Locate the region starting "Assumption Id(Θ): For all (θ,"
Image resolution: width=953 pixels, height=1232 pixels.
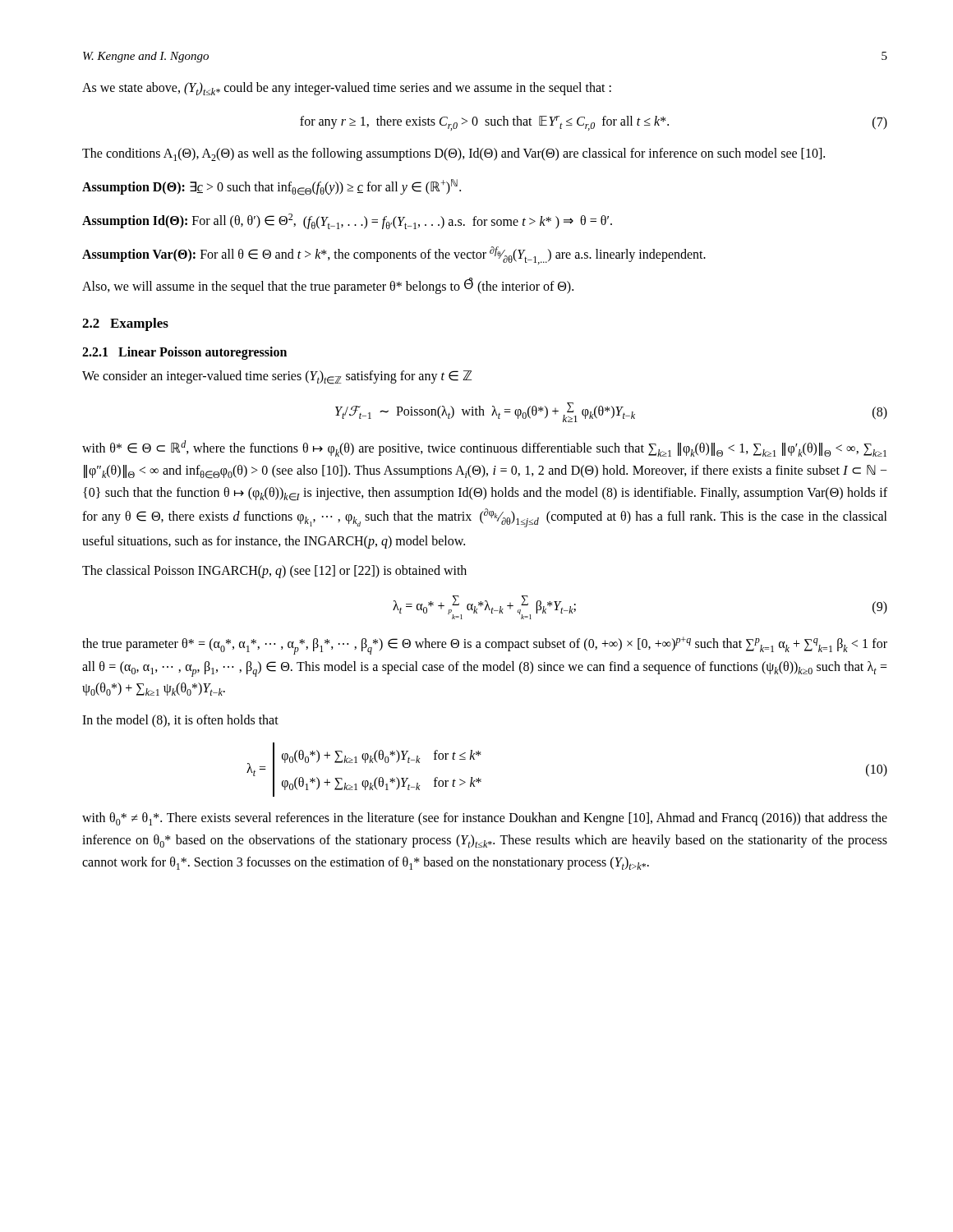(485, 222)
